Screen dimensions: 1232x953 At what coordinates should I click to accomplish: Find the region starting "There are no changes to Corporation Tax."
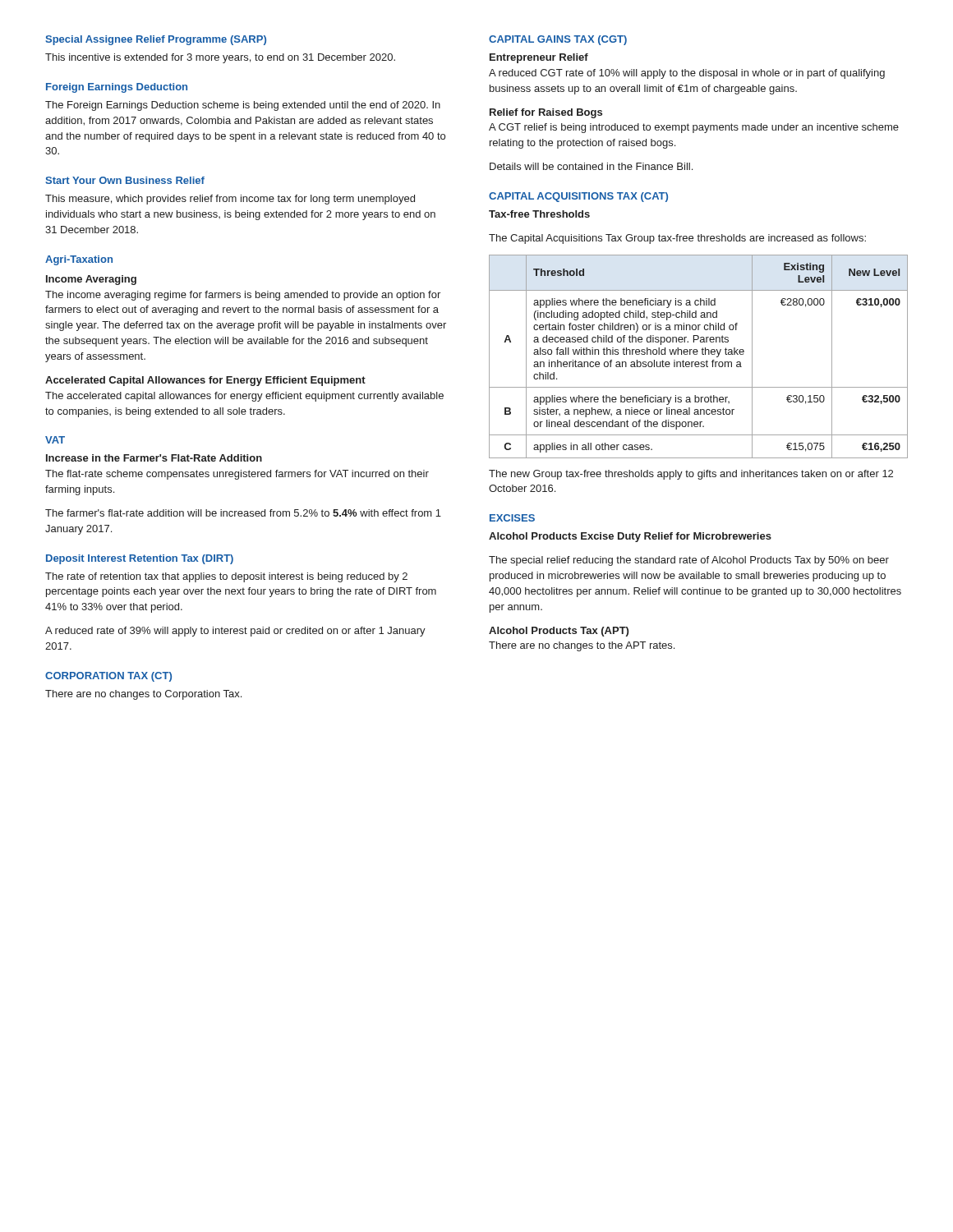click(246, 694)
